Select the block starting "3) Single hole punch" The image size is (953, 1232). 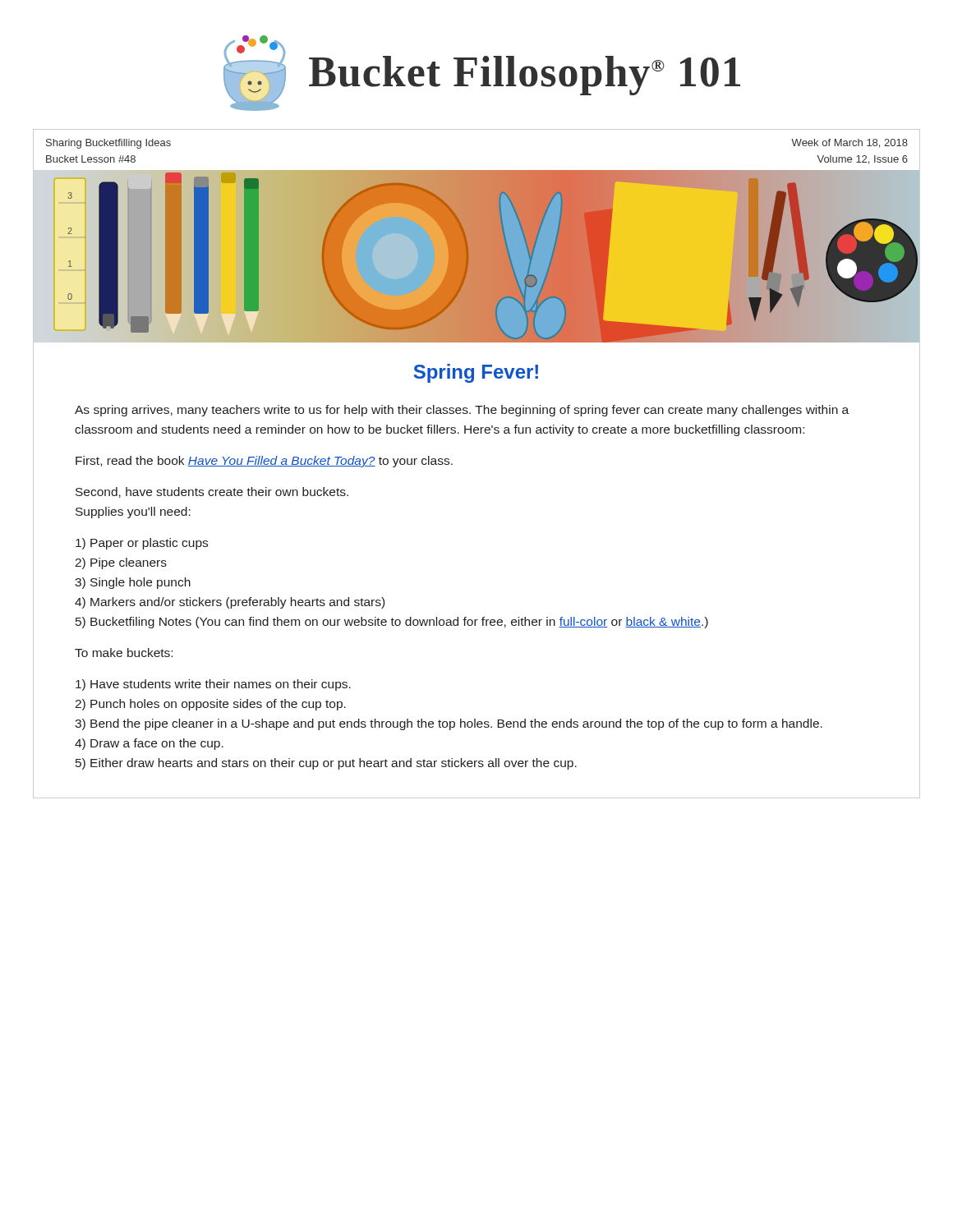click(133, 582)
